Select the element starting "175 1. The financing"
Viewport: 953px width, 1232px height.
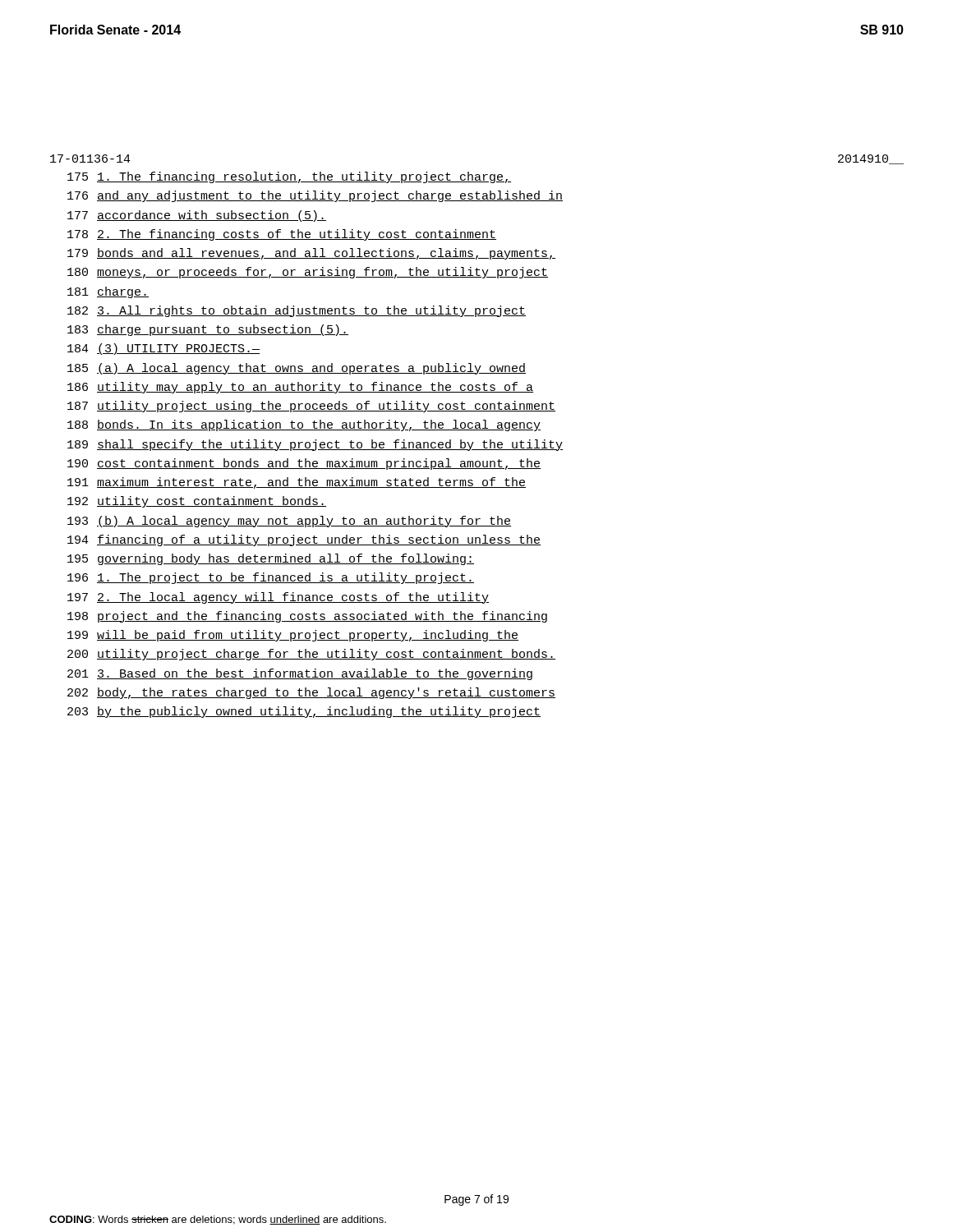click(x=476, y=178)
